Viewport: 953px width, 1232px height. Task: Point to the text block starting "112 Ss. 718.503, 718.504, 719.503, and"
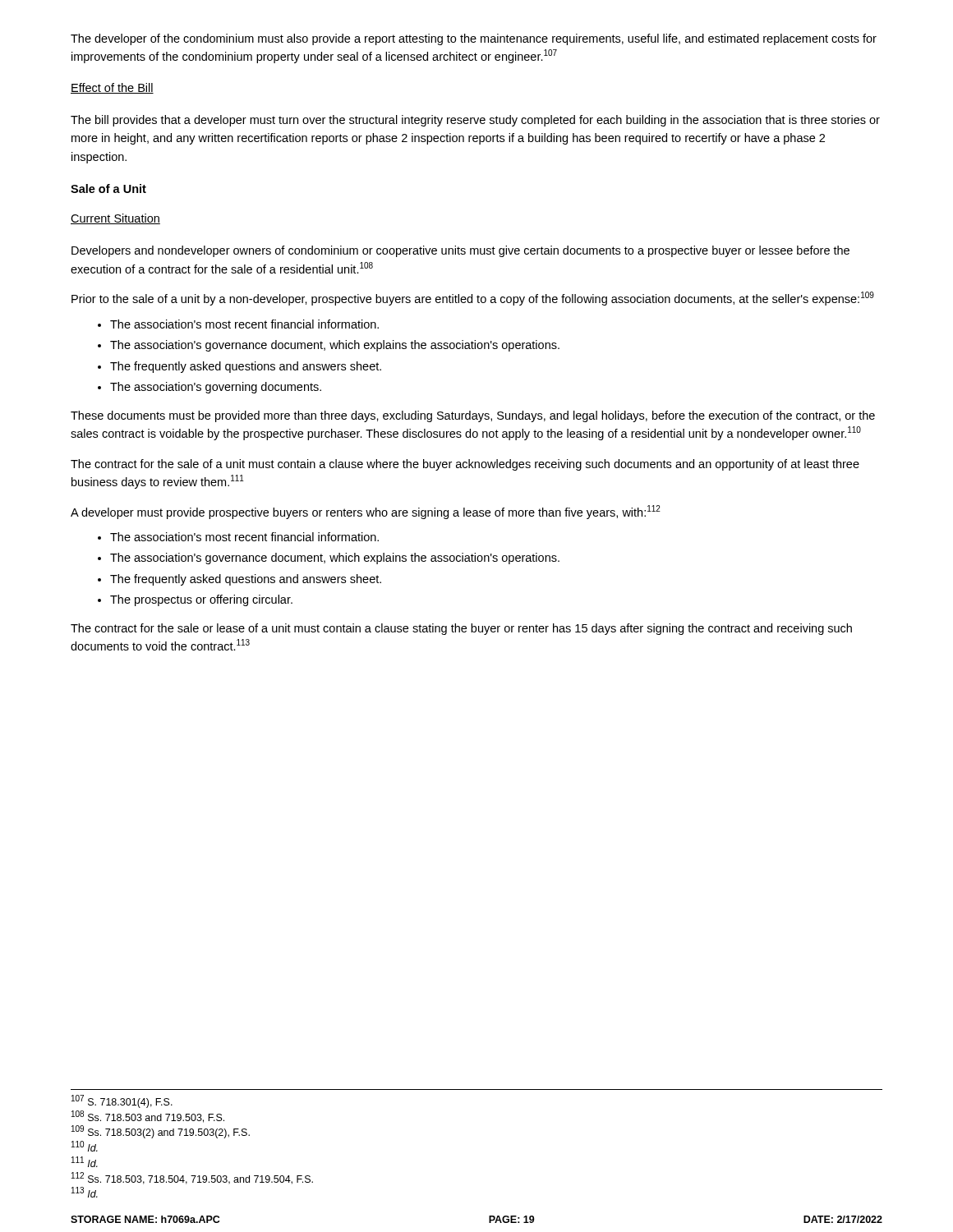click(192, 1178)
